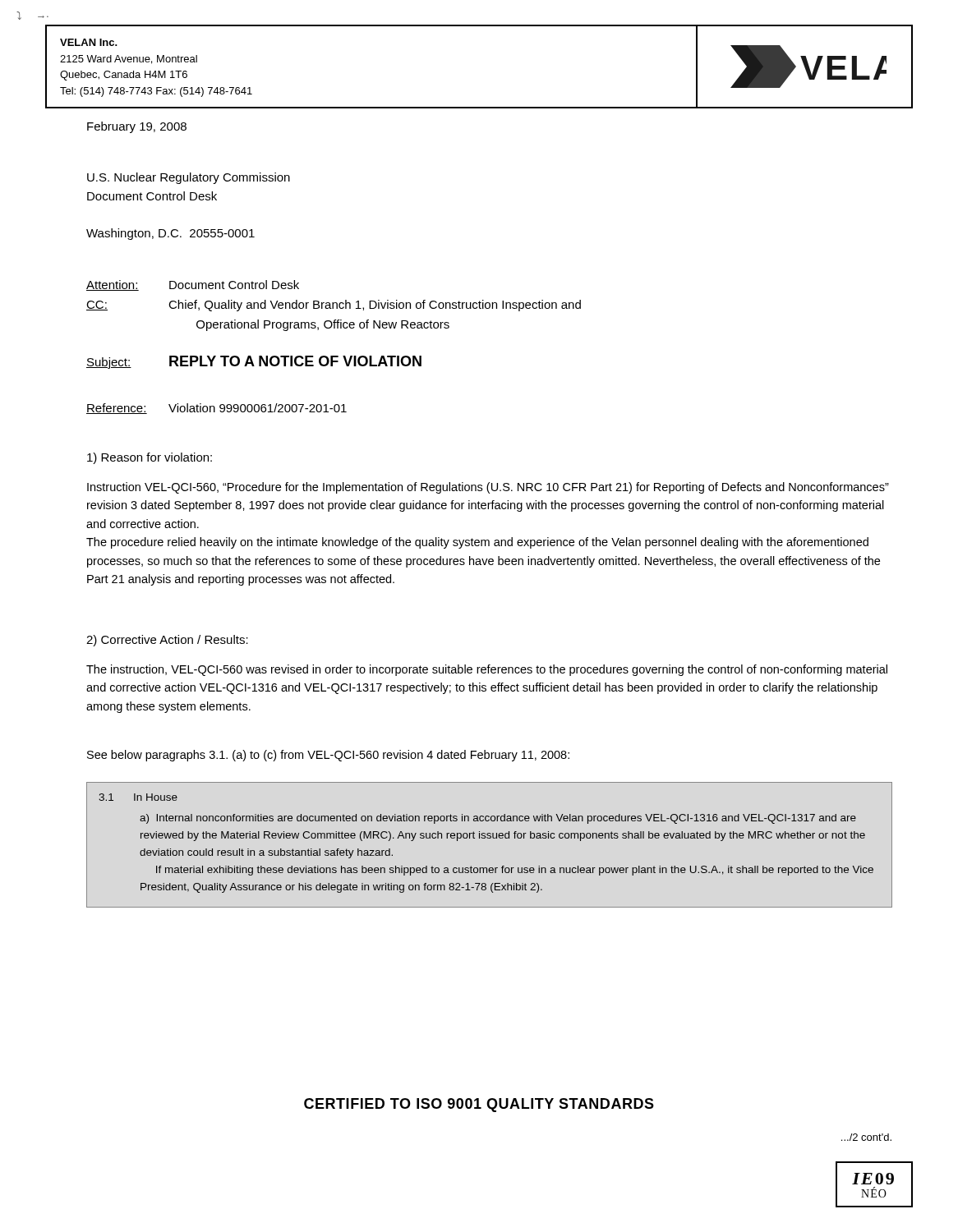The width and height of the screenshot is (958, 1232).
Task: Find the element starting "1 In House a) Internal nonconformities"
Action: coord(489,843)
